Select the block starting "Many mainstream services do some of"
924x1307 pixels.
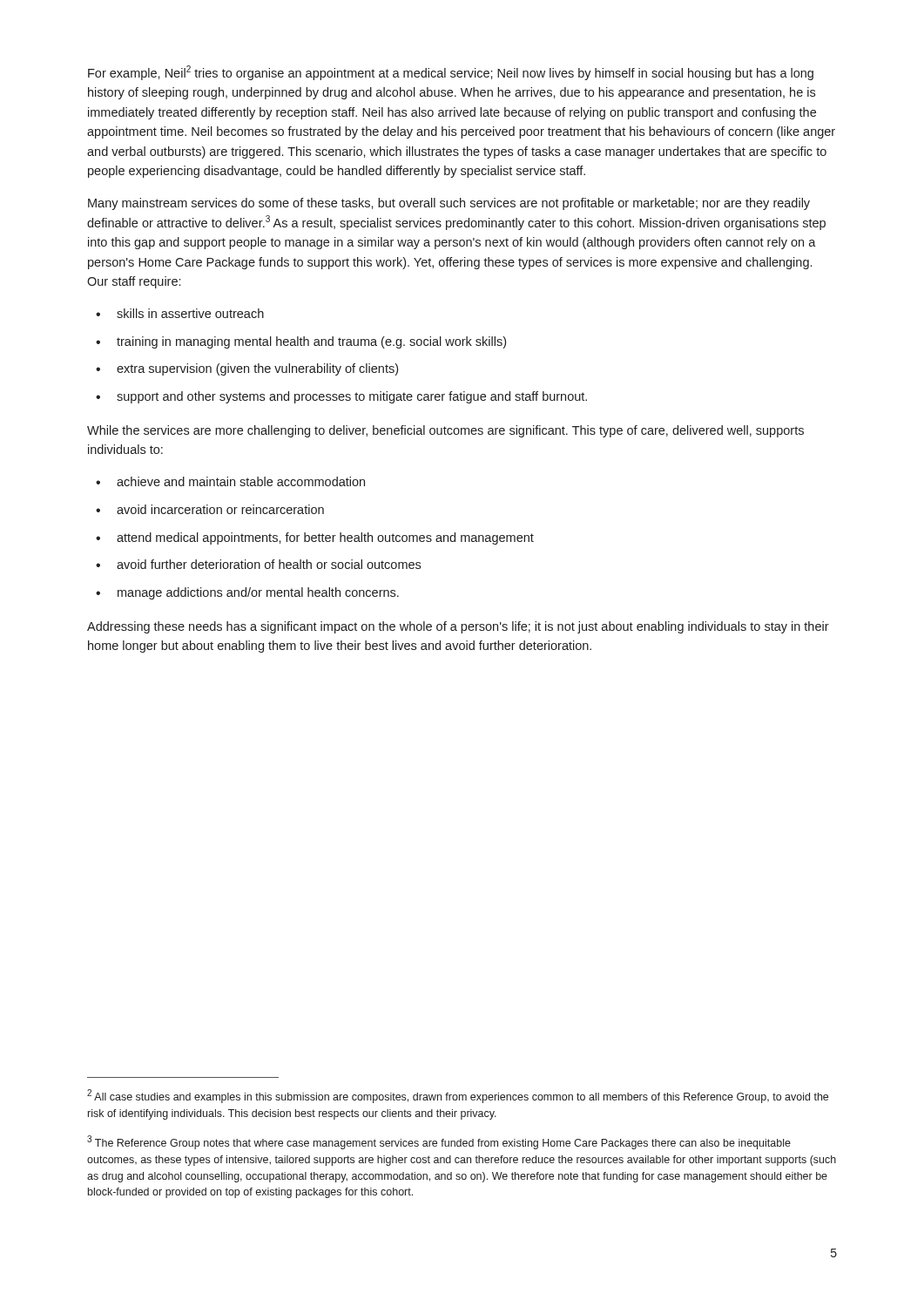tap(457, 242)
